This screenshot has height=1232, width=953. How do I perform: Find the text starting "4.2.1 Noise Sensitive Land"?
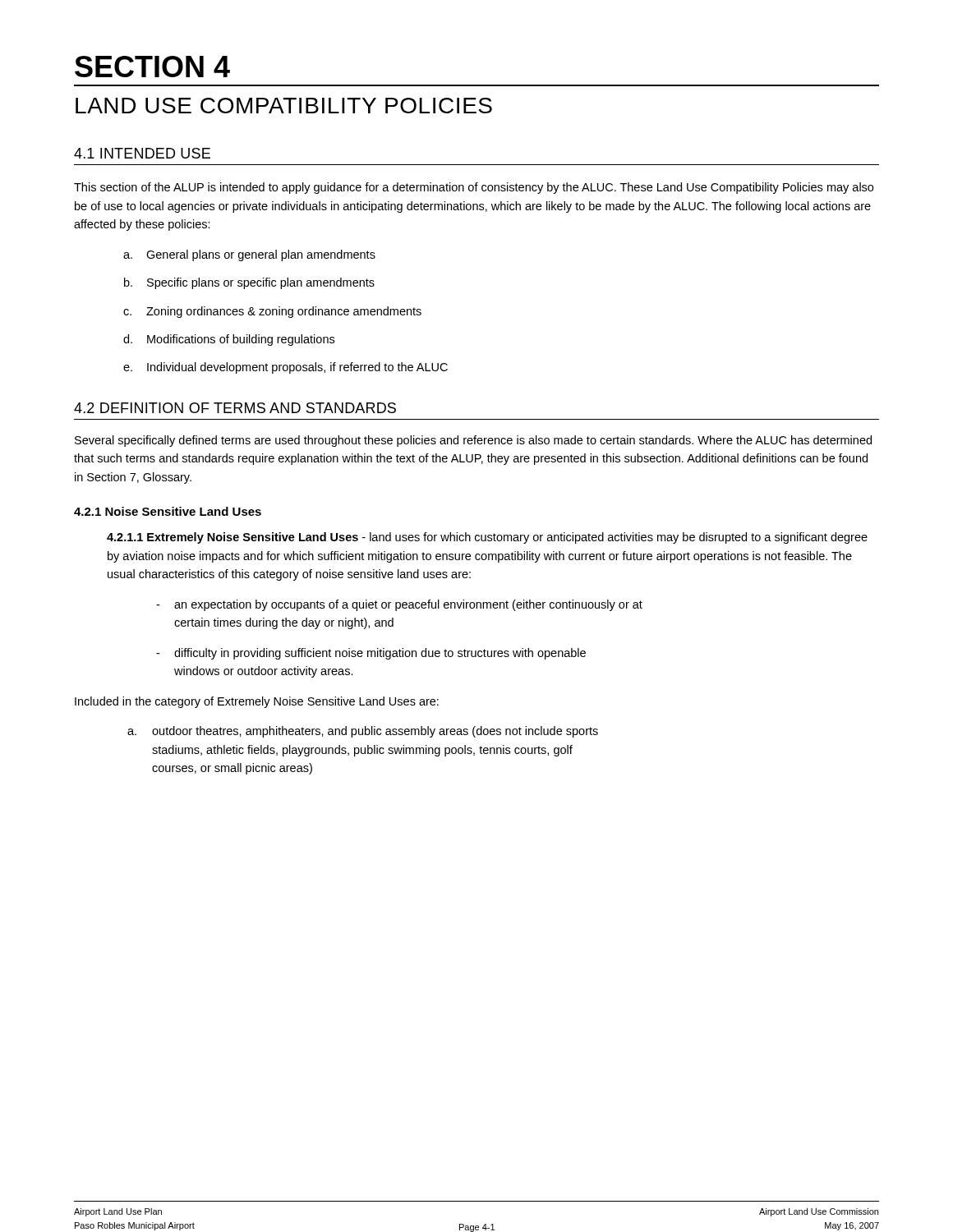168,511
